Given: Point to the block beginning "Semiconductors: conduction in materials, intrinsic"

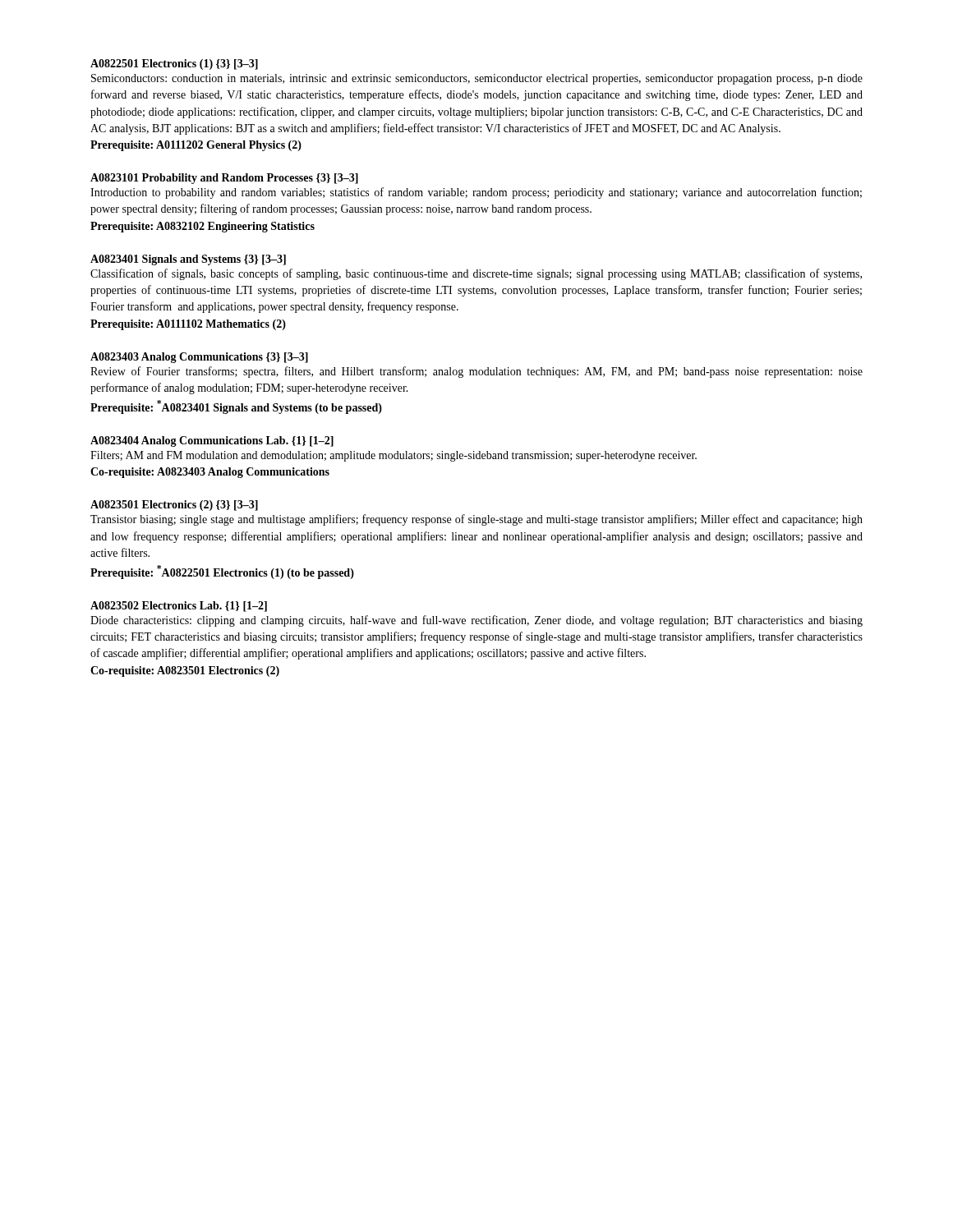Looking at the screenshot, I should pos(476,103).
